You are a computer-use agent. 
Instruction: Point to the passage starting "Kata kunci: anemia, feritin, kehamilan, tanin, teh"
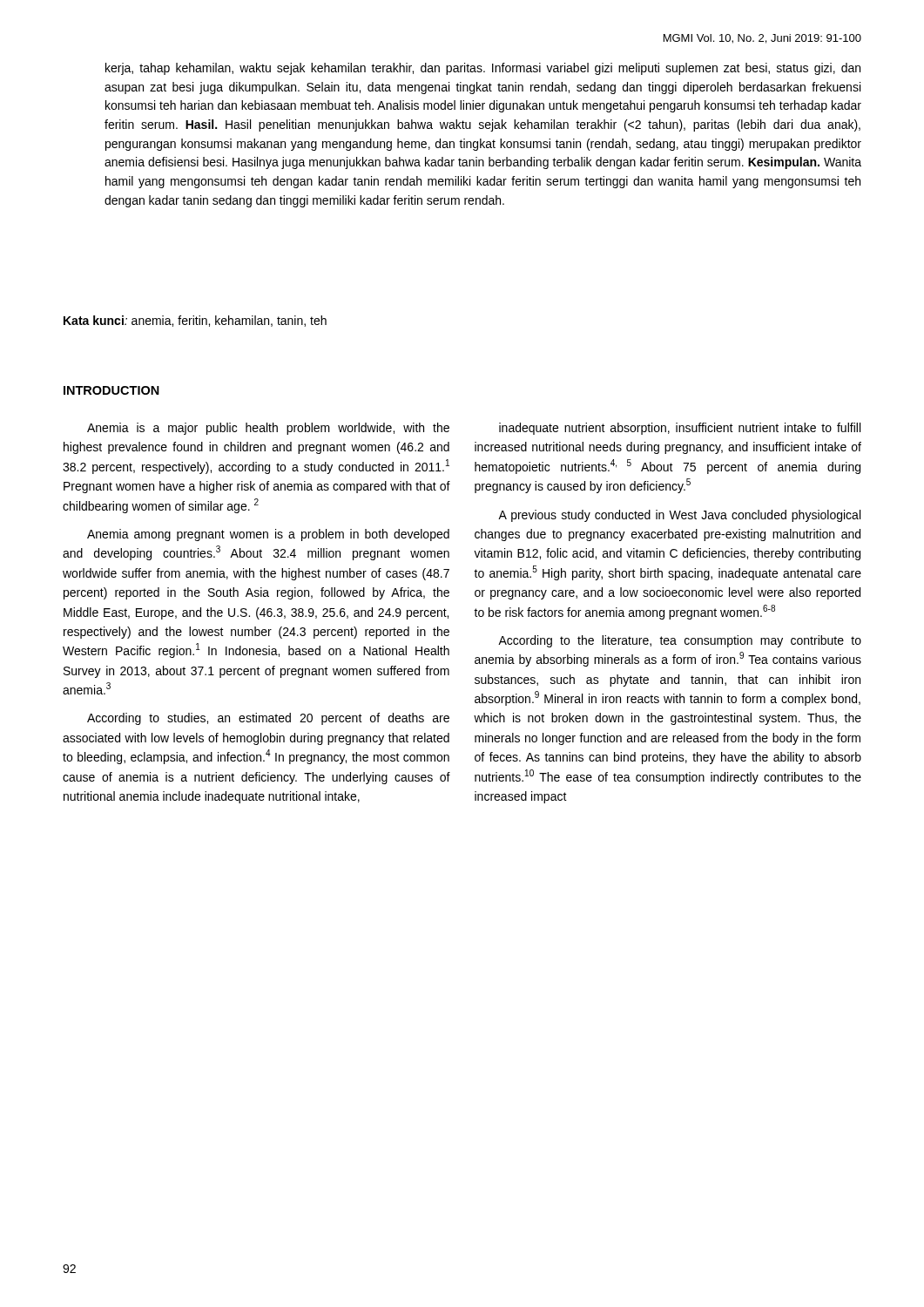[195, 321]
